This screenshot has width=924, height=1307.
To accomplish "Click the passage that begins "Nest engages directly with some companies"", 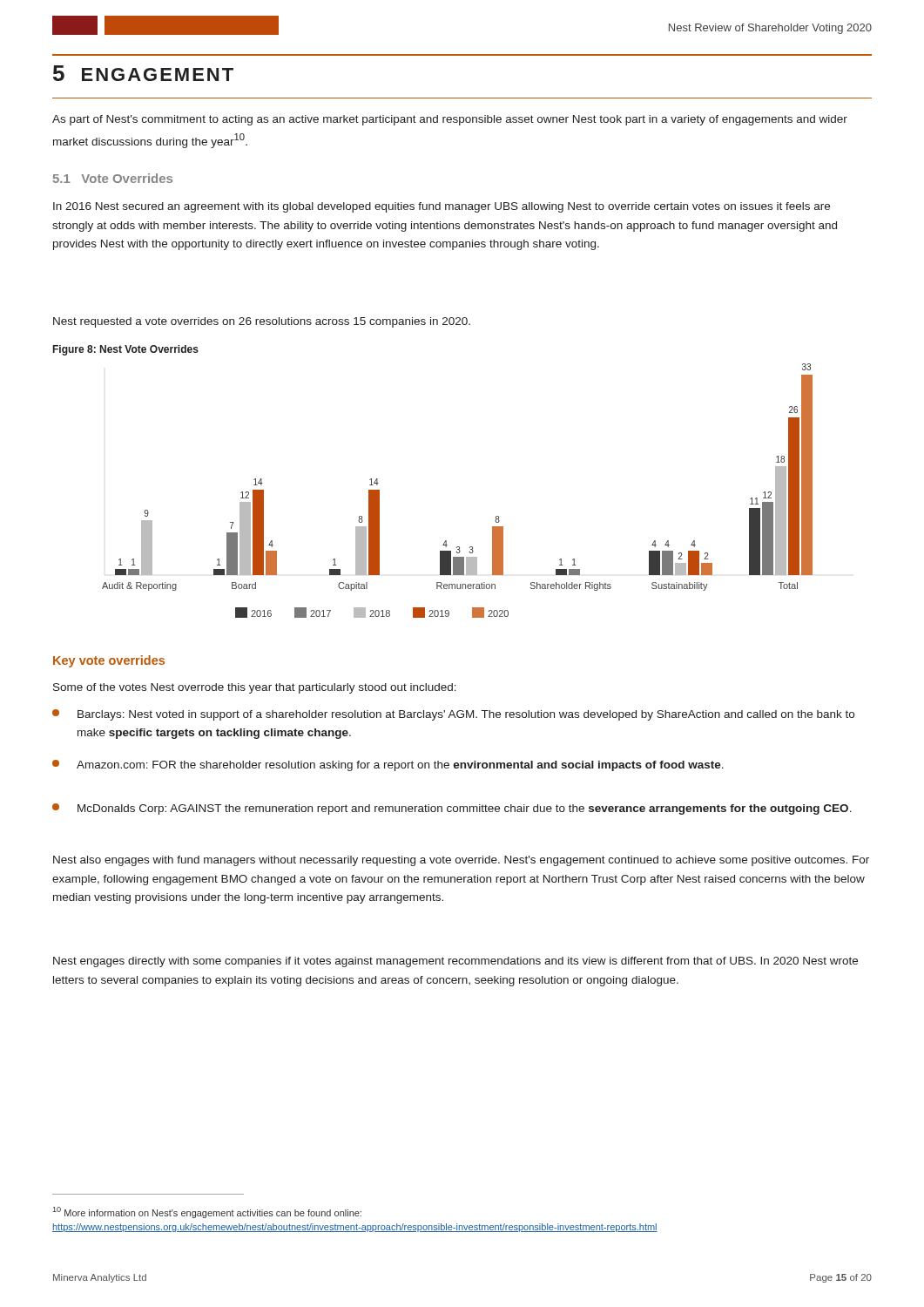I will [x=455, y=970].
